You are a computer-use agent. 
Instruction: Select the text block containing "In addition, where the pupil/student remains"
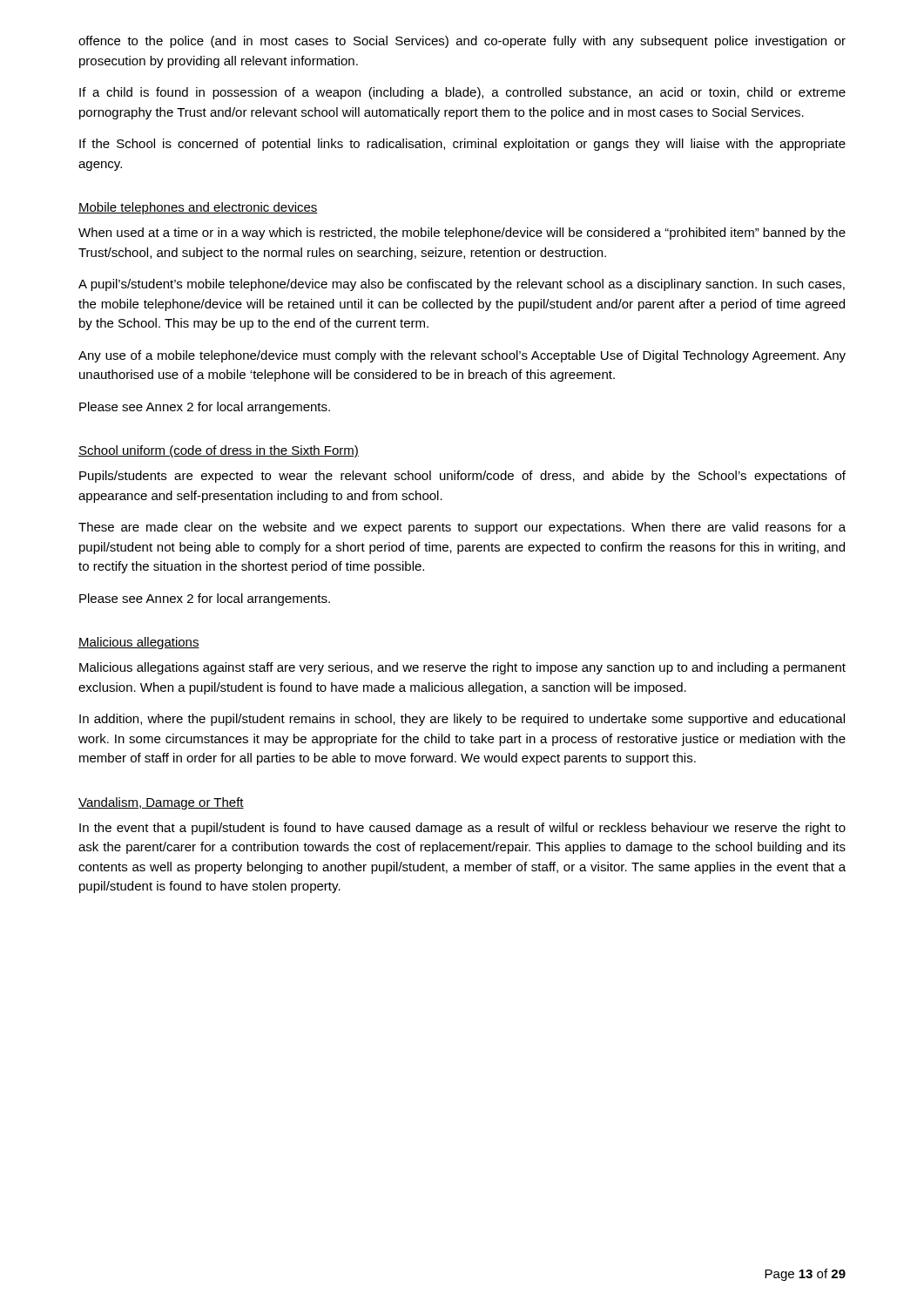tap(462, 738)
